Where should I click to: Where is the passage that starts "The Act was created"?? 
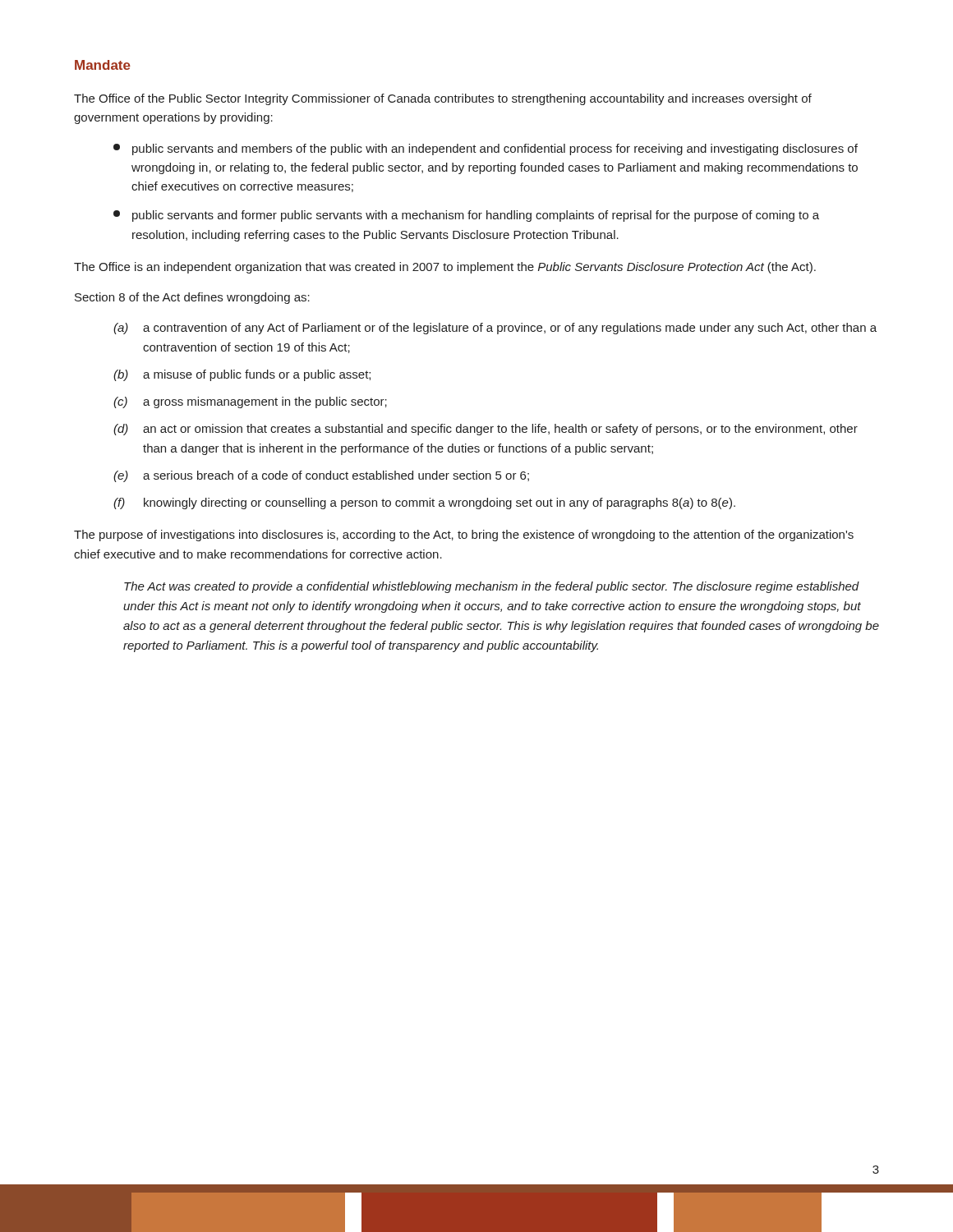[501, 615]
